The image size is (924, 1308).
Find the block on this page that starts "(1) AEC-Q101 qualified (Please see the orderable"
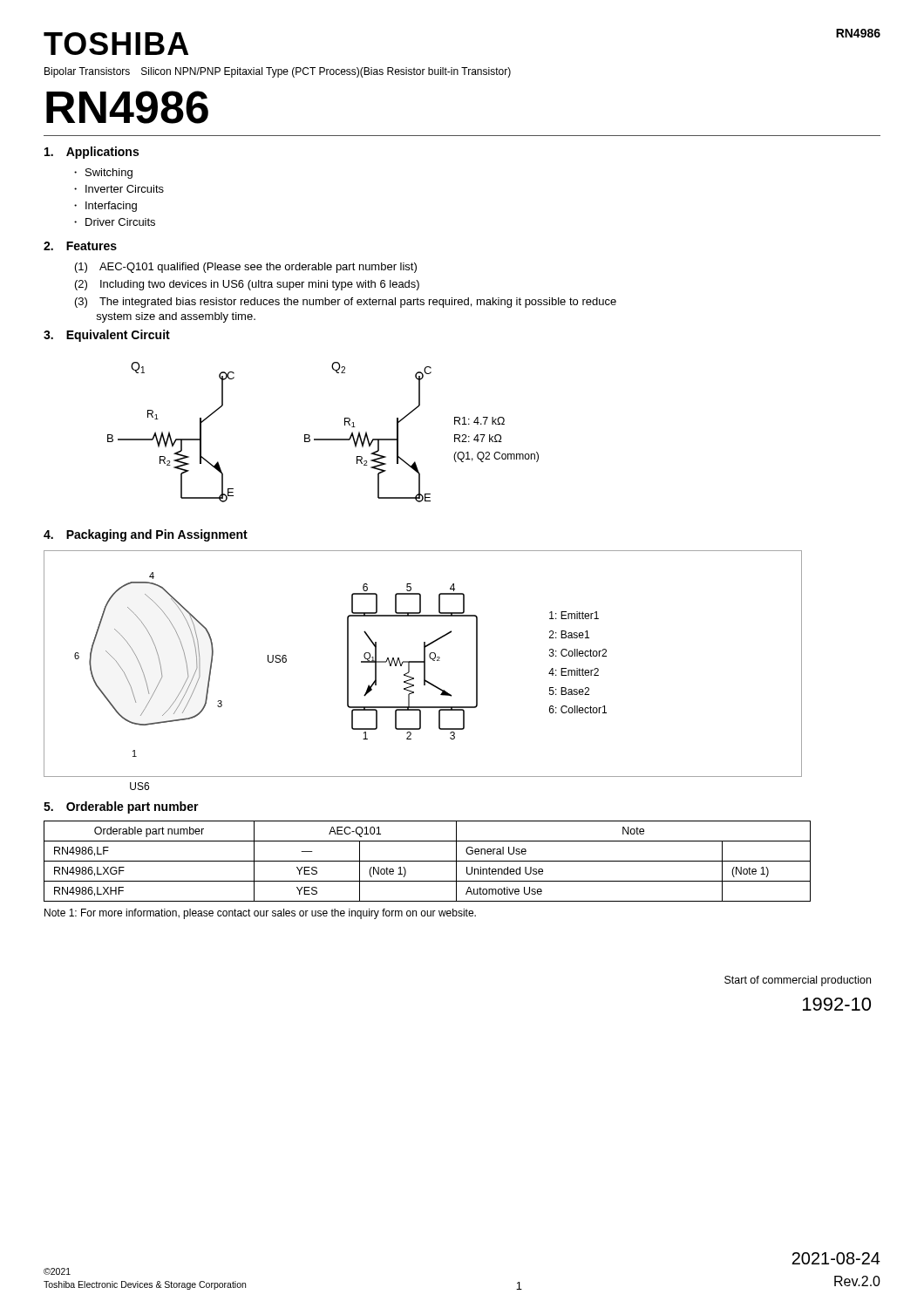pos(246,266)
